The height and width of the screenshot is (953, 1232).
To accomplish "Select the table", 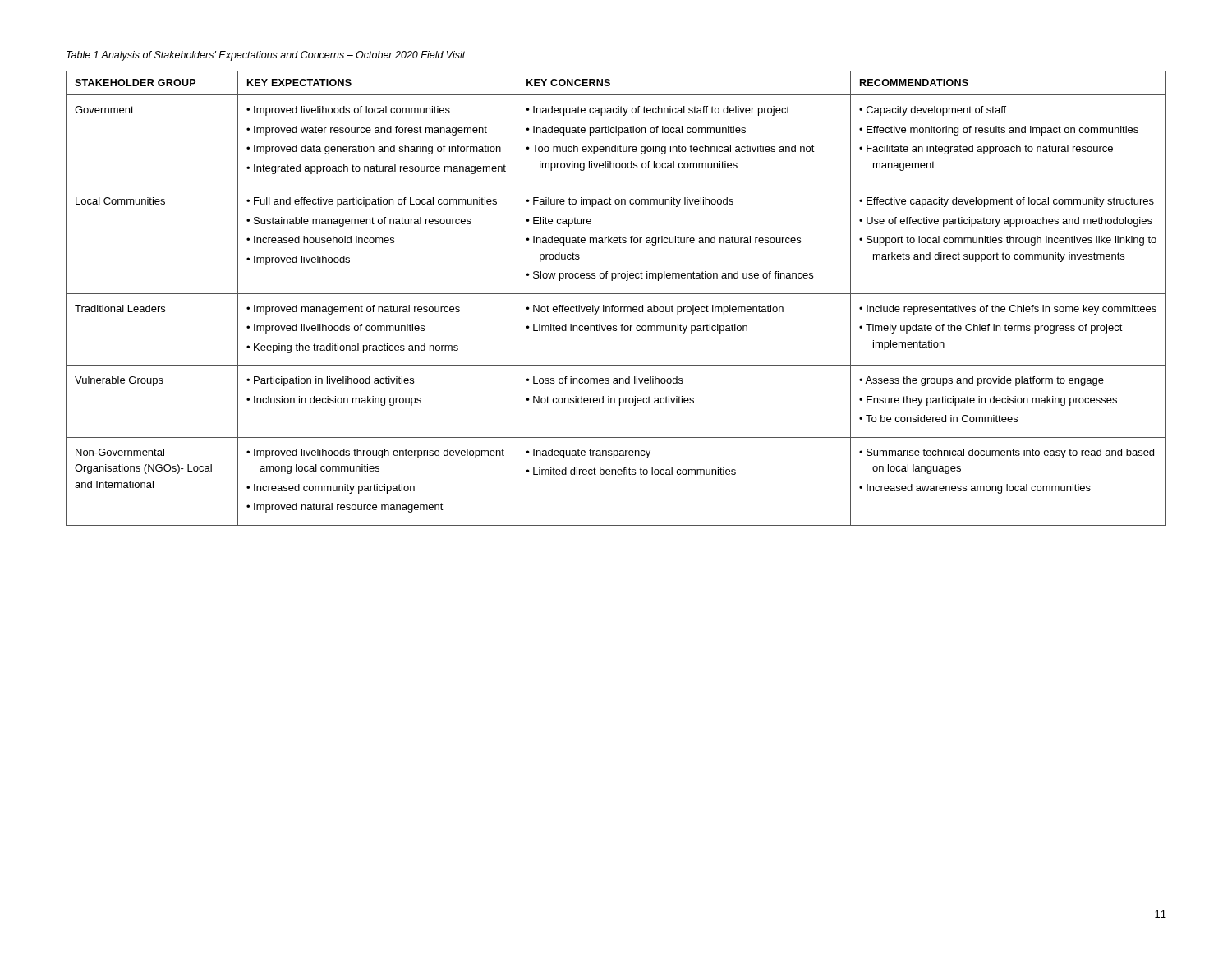I will click(616, 298).
